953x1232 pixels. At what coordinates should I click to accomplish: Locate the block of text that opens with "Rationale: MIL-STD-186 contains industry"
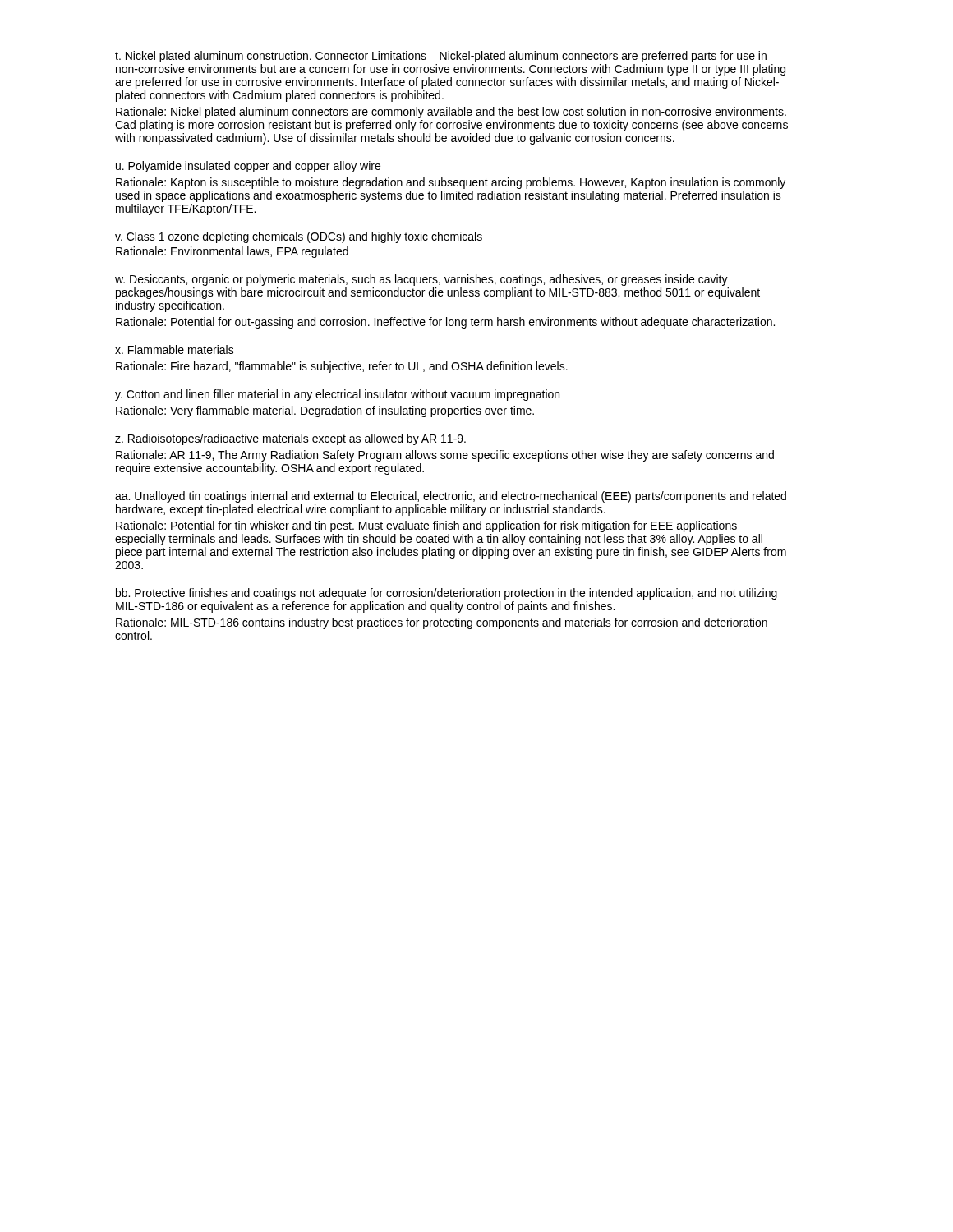click(441, 629)
